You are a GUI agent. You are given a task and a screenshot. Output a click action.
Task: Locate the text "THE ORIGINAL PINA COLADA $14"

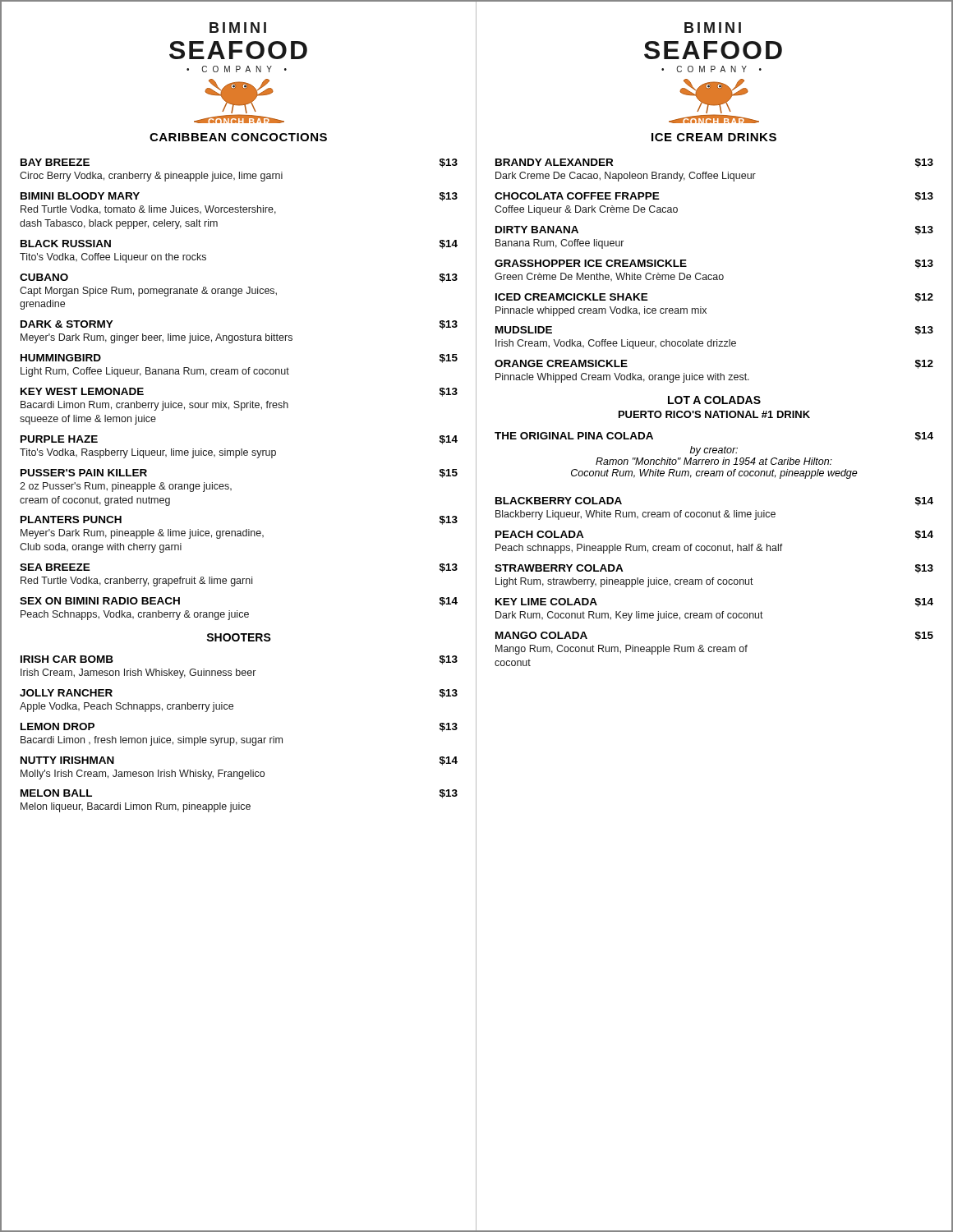point(714,436)
